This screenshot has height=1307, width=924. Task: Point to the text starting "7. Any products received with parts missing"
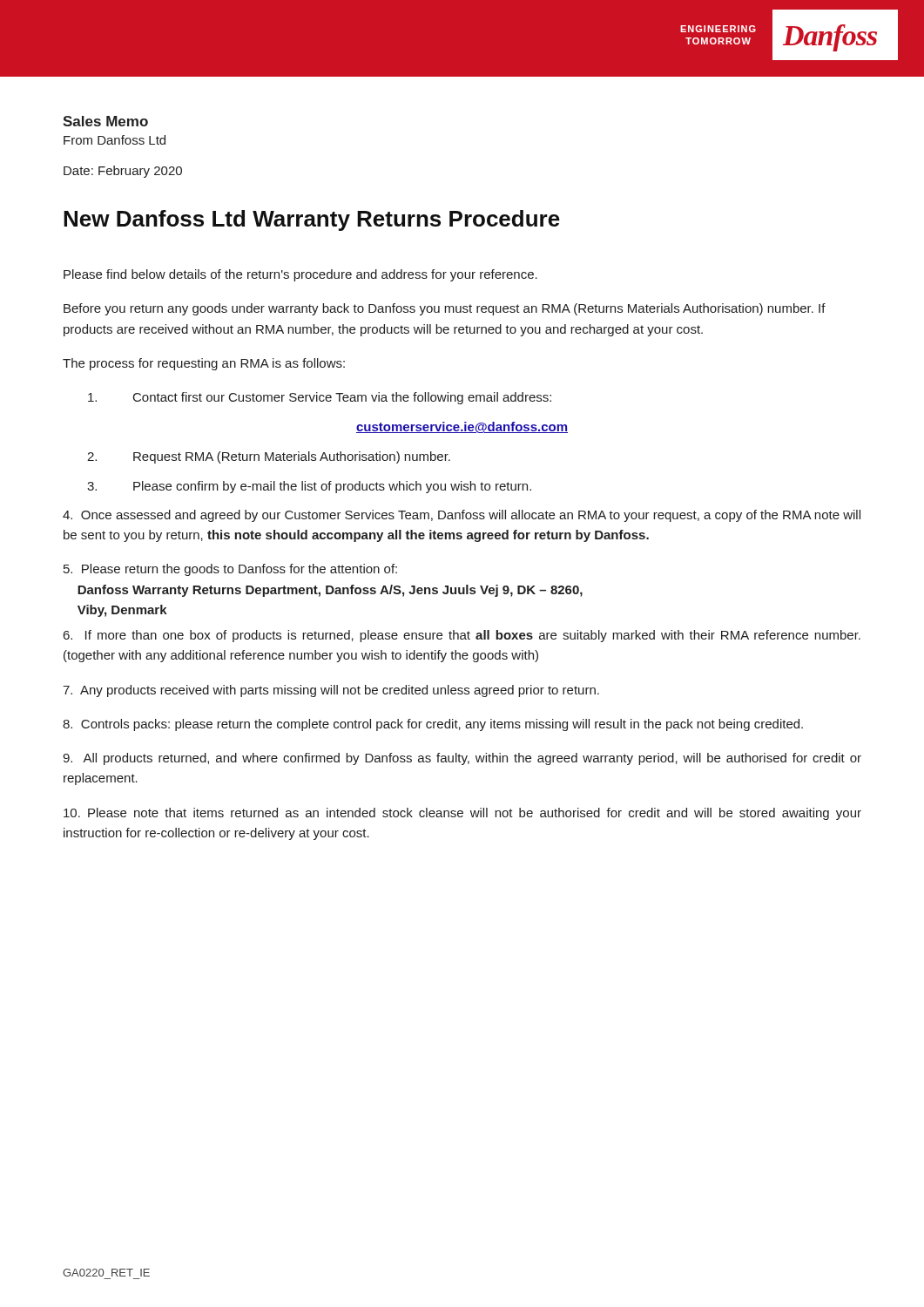coord(331,689)
